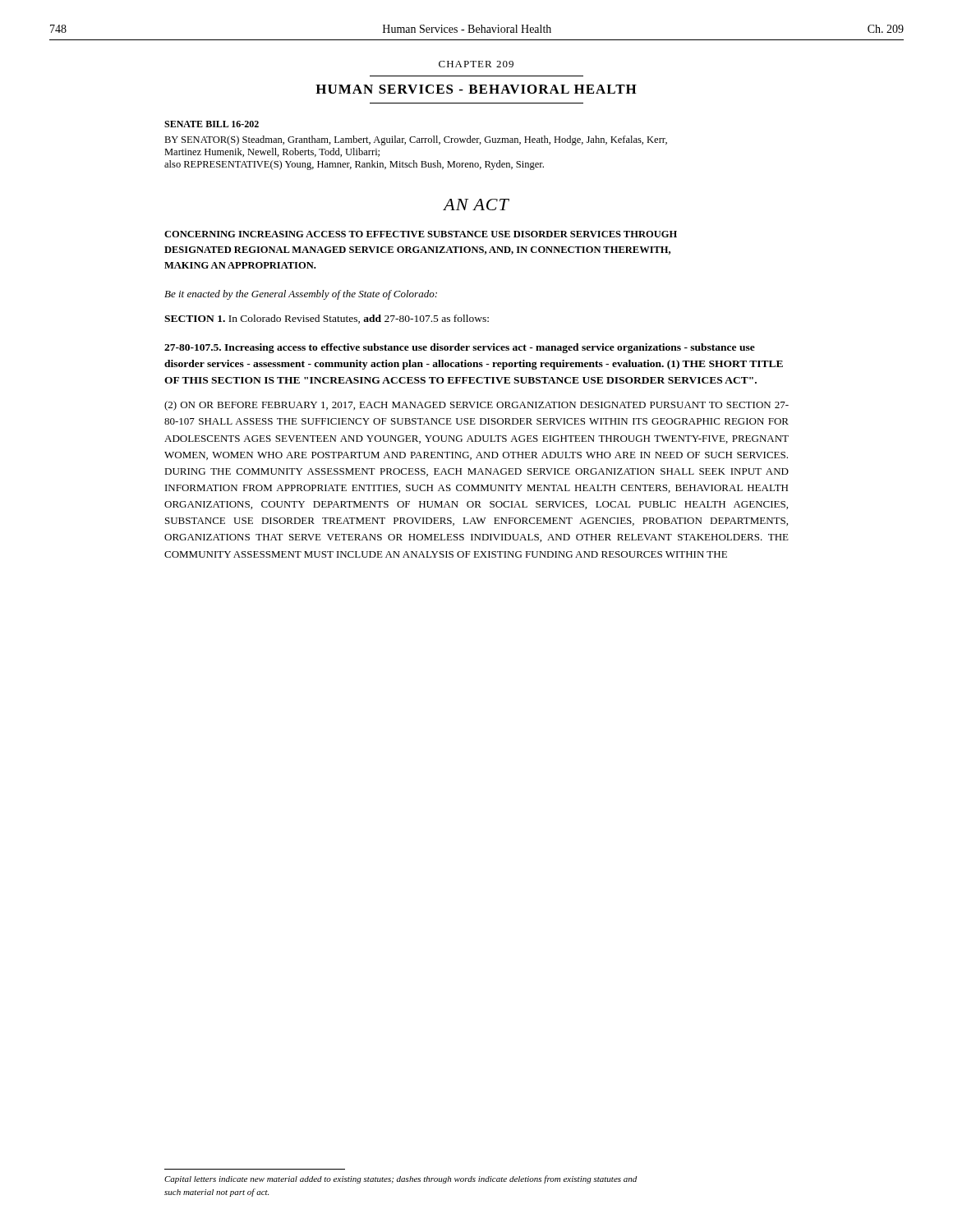The image size is (953, 1232).
Task: Select the text starting "SENATE BILL 16-202"
Action: click(212, 124)
